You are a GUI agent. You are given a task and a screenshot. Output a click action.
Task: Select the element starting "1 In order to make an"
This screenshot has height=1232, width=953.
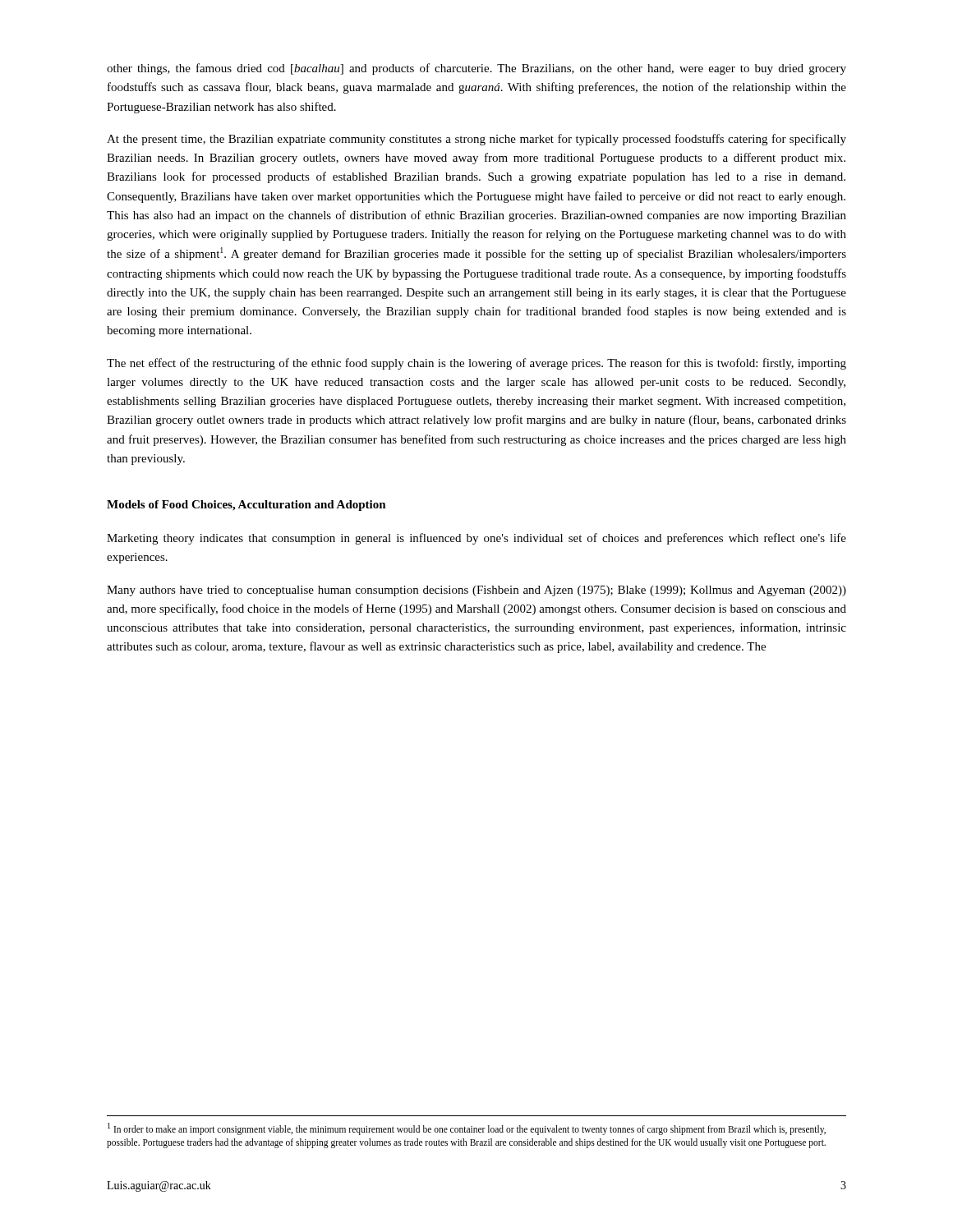(x=467, y=1134)
